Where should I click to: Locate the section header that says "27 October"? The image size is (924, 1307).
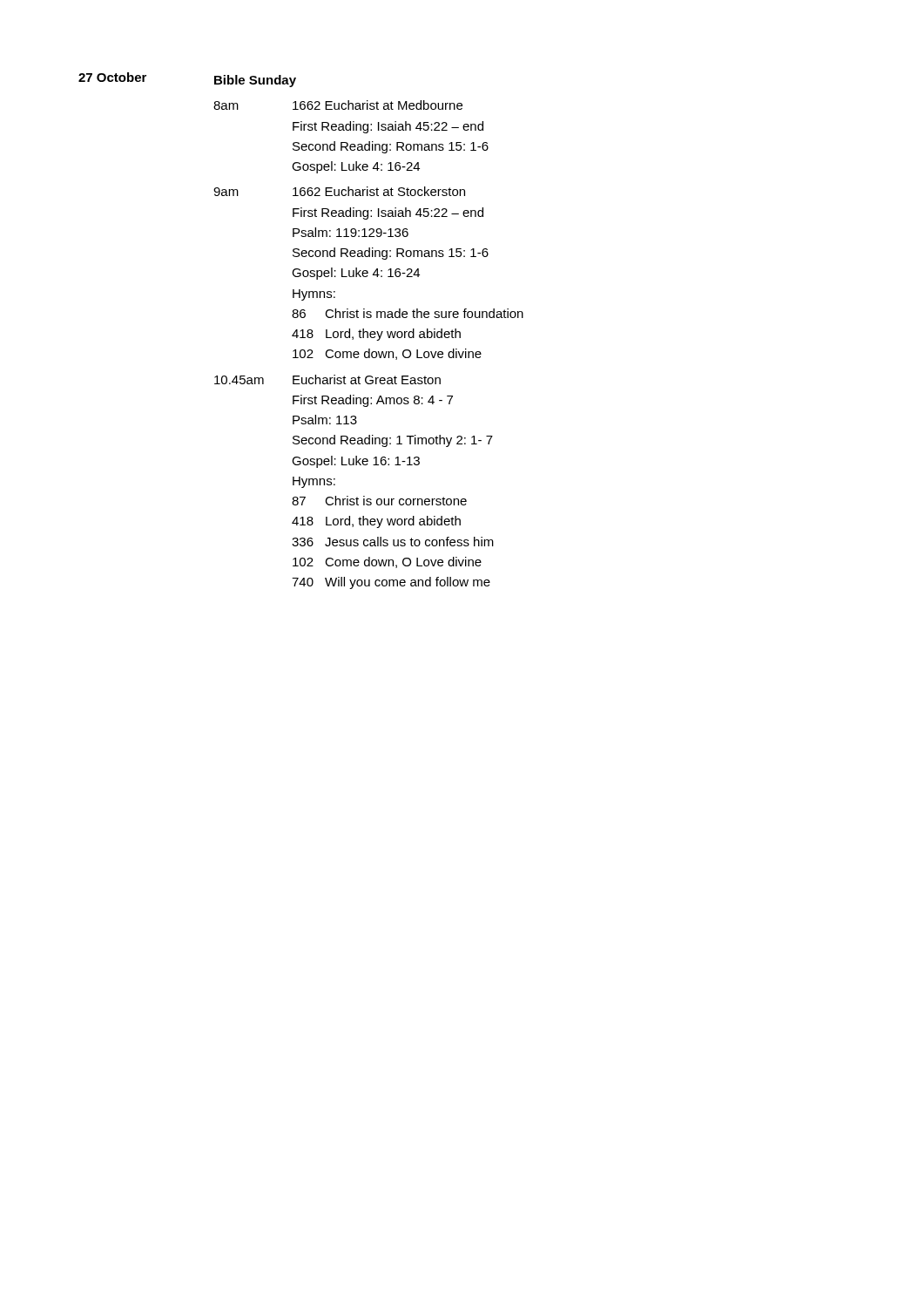click(112, 77)
